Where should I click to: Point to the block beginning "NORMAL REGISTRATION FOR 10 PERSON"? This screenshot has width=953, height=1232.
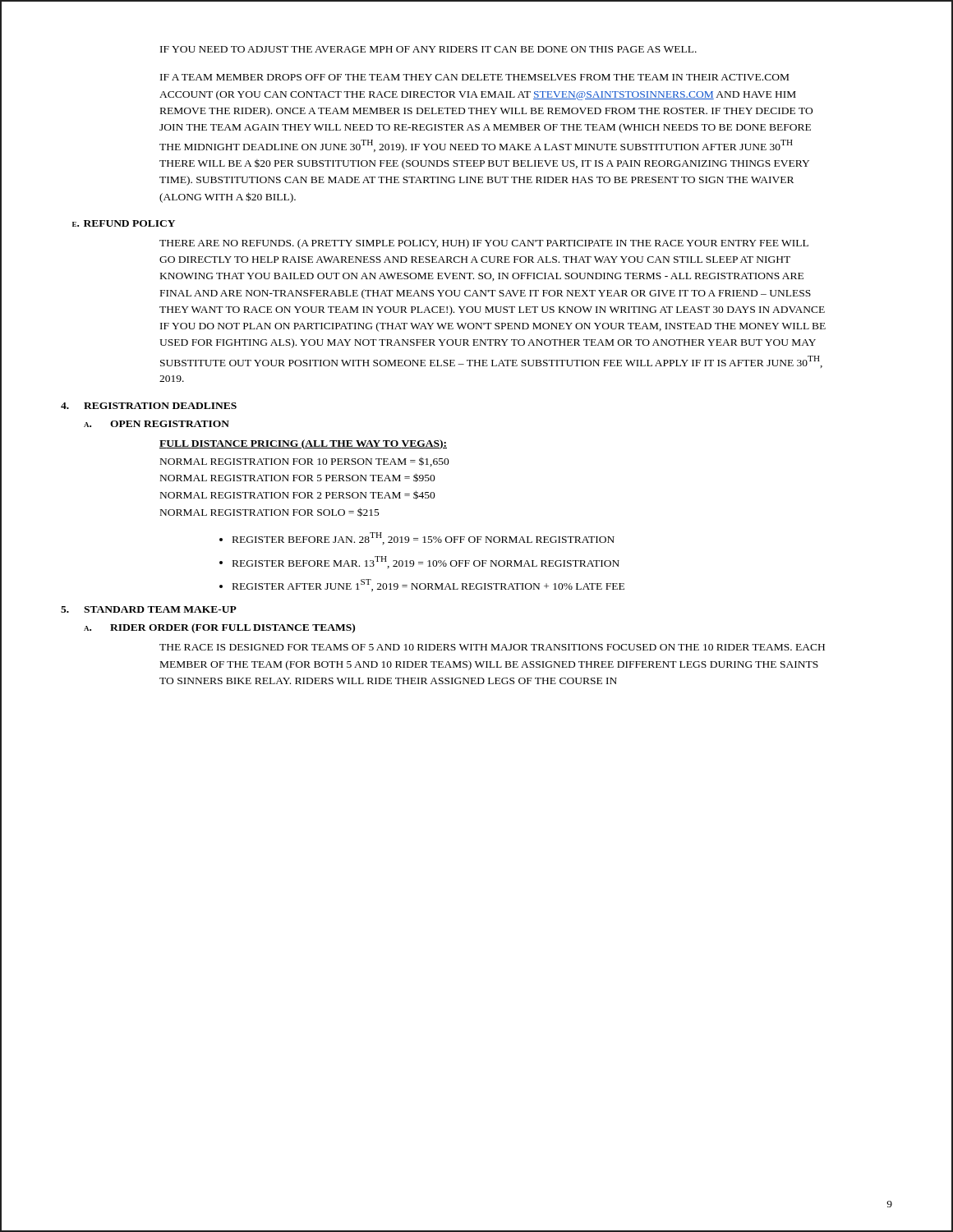pyautogui.click(x=305, y=462)
